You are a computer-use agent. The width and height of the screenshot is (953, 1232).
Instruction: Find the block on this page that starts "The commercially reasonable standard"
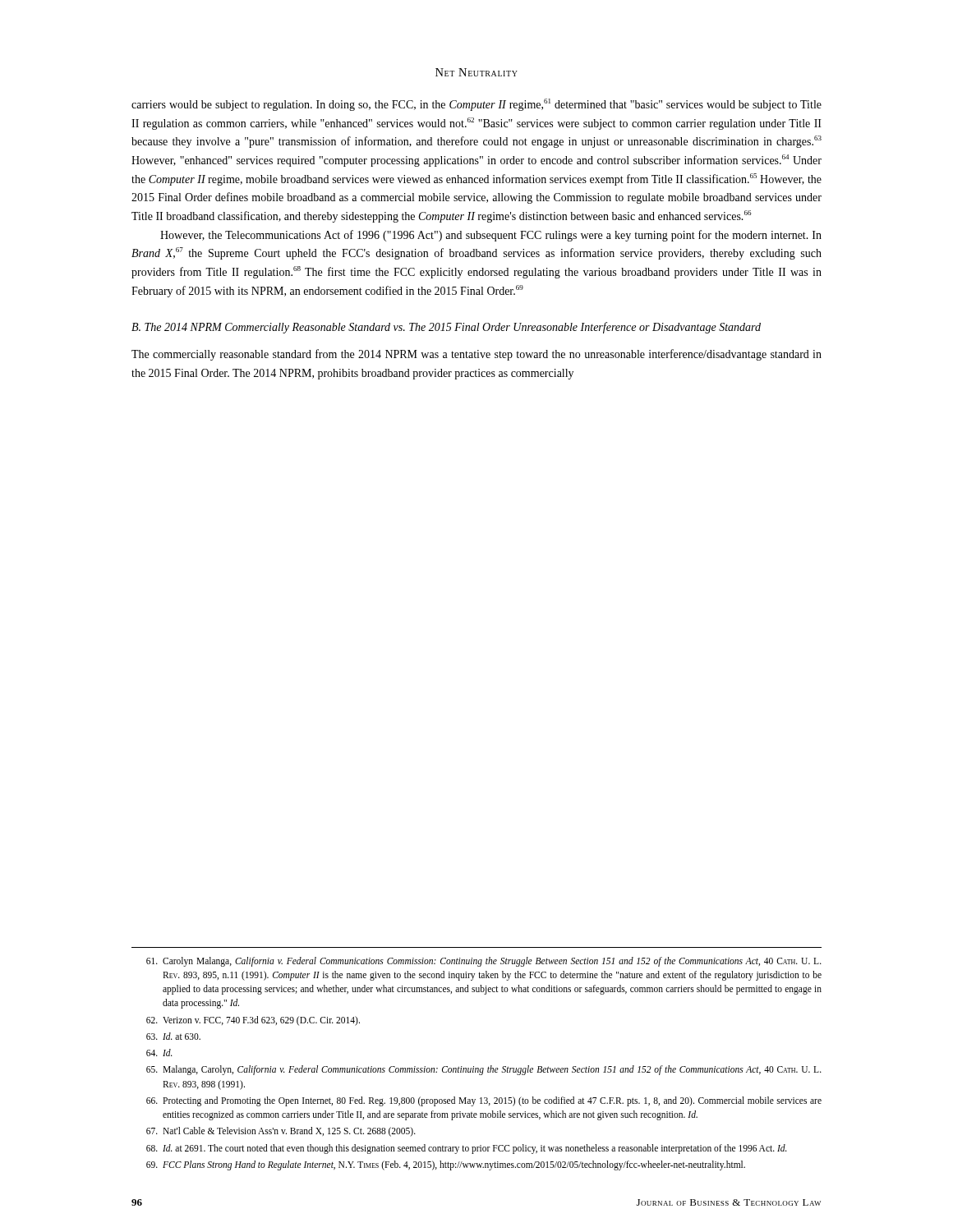(476, 365)
